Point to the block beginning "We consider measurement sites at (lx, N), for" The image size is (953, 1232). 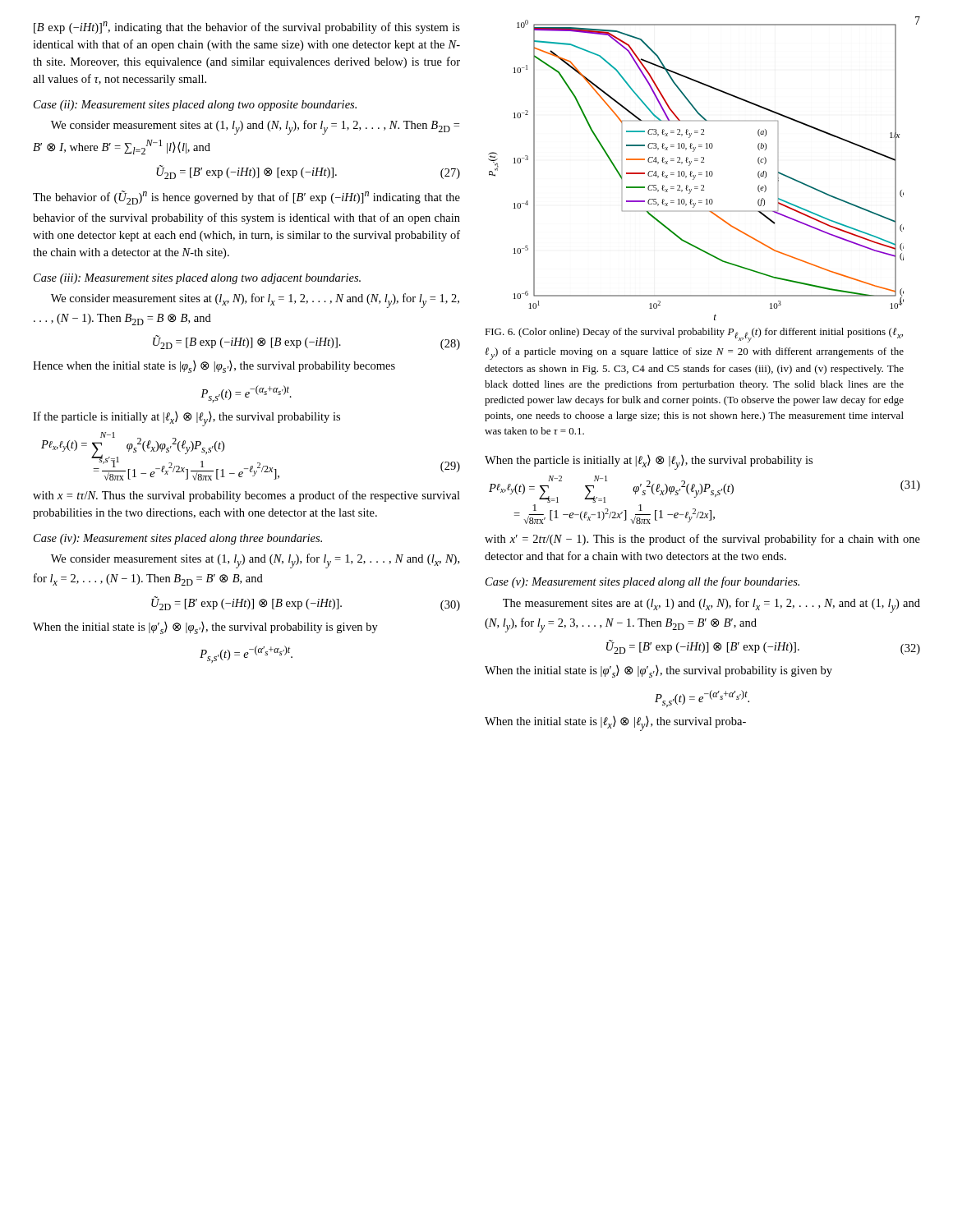[246, 310]
